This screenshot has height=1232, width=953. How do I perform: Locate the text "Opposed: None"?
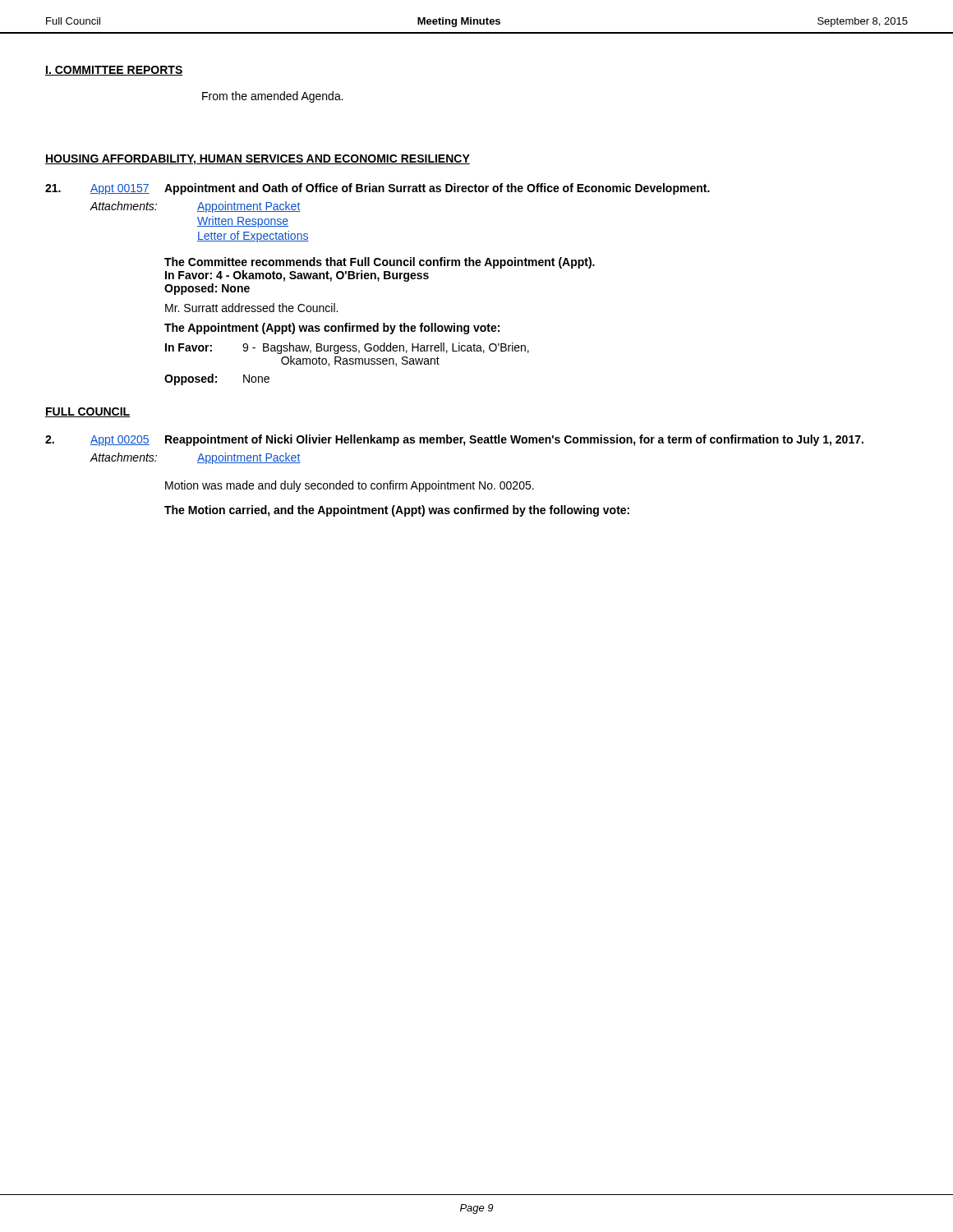[x=217, y=379]
